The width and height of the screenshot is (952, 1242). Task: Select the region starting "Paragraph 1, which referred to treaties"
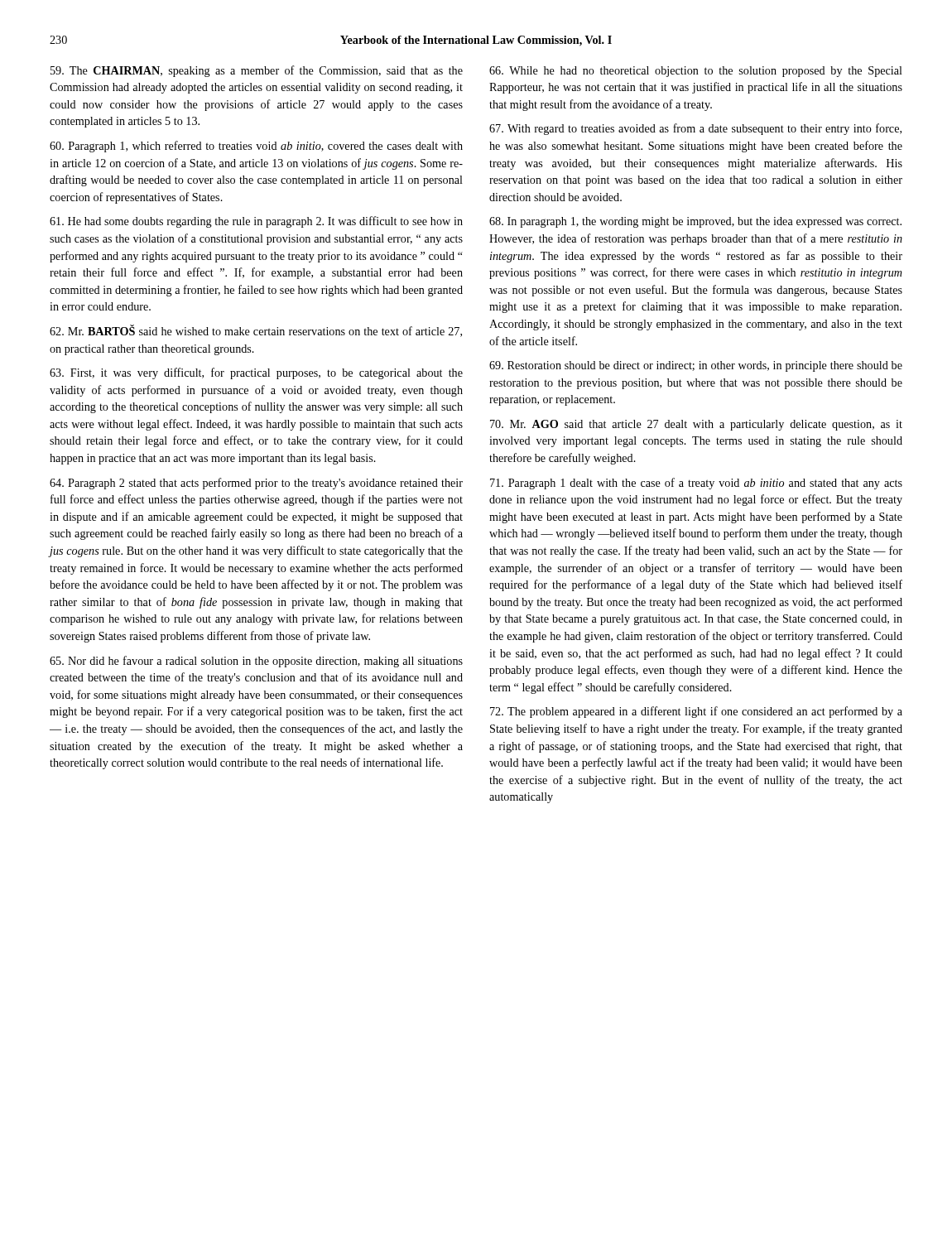click(x=256, y=171)
